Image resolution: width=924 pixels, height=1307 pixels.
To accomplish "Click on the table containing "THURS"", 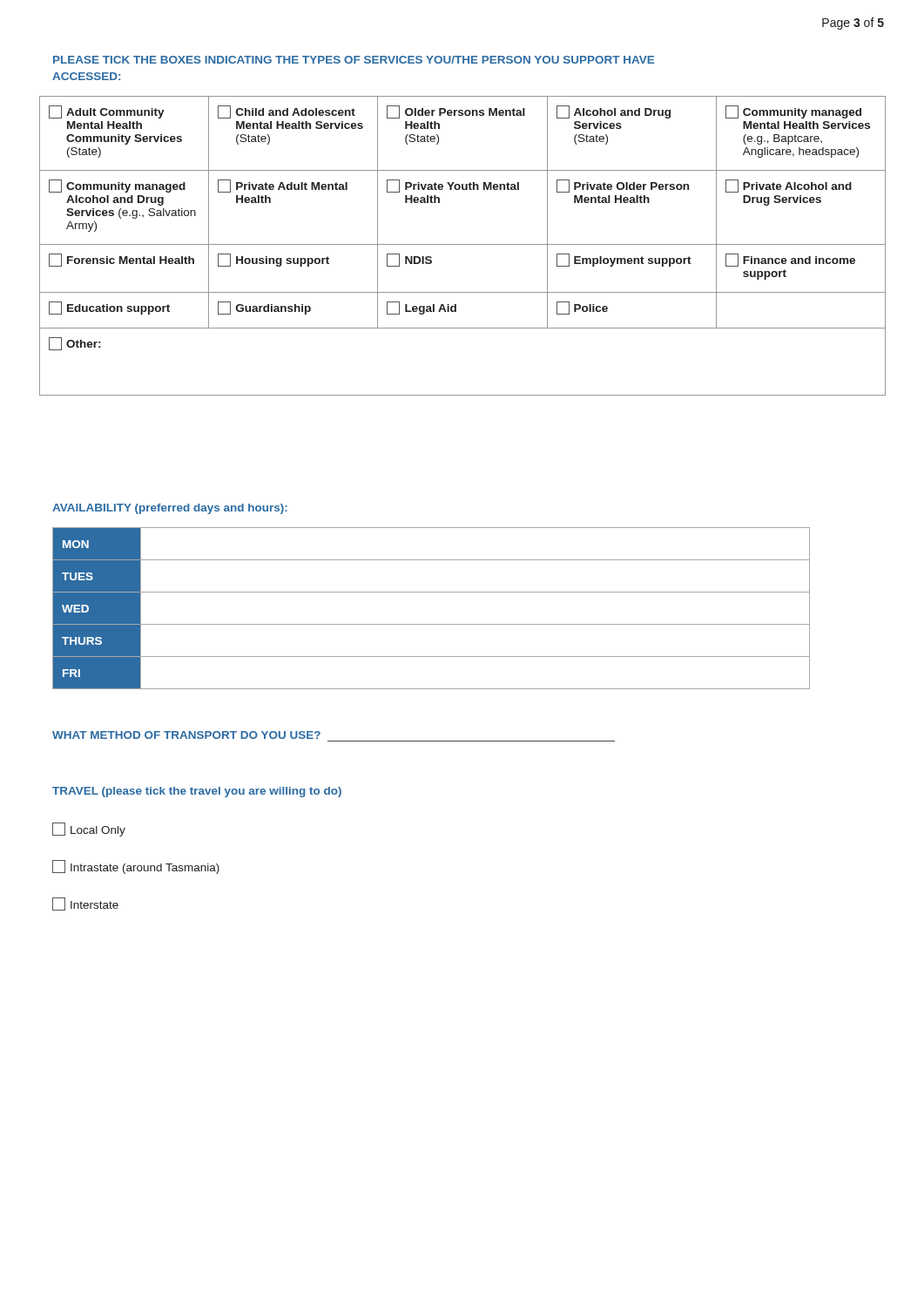I will pos(431,608).
